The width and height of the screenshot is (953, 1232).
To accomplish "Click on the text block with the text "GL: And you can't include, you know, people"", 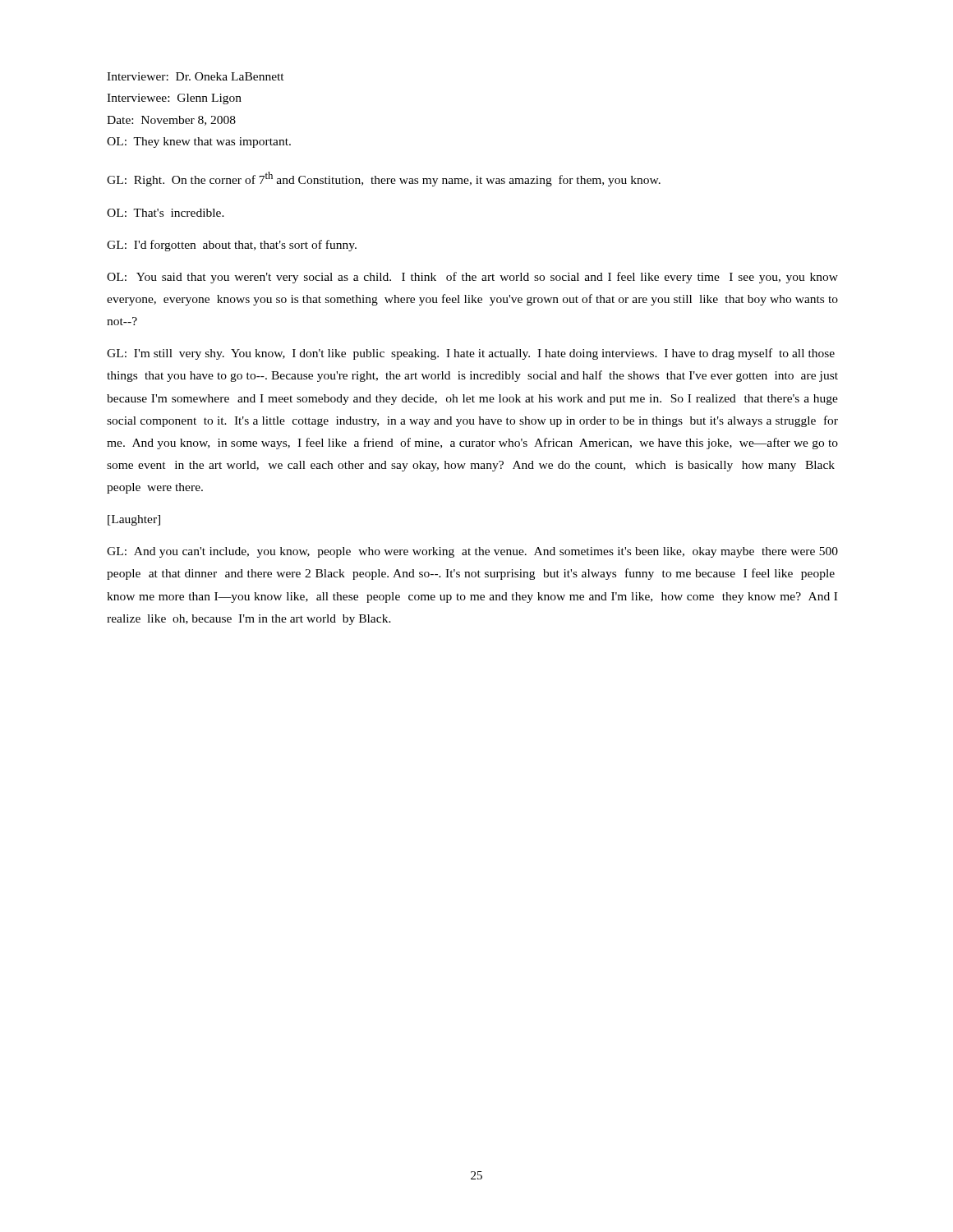I will click(472, 584).
